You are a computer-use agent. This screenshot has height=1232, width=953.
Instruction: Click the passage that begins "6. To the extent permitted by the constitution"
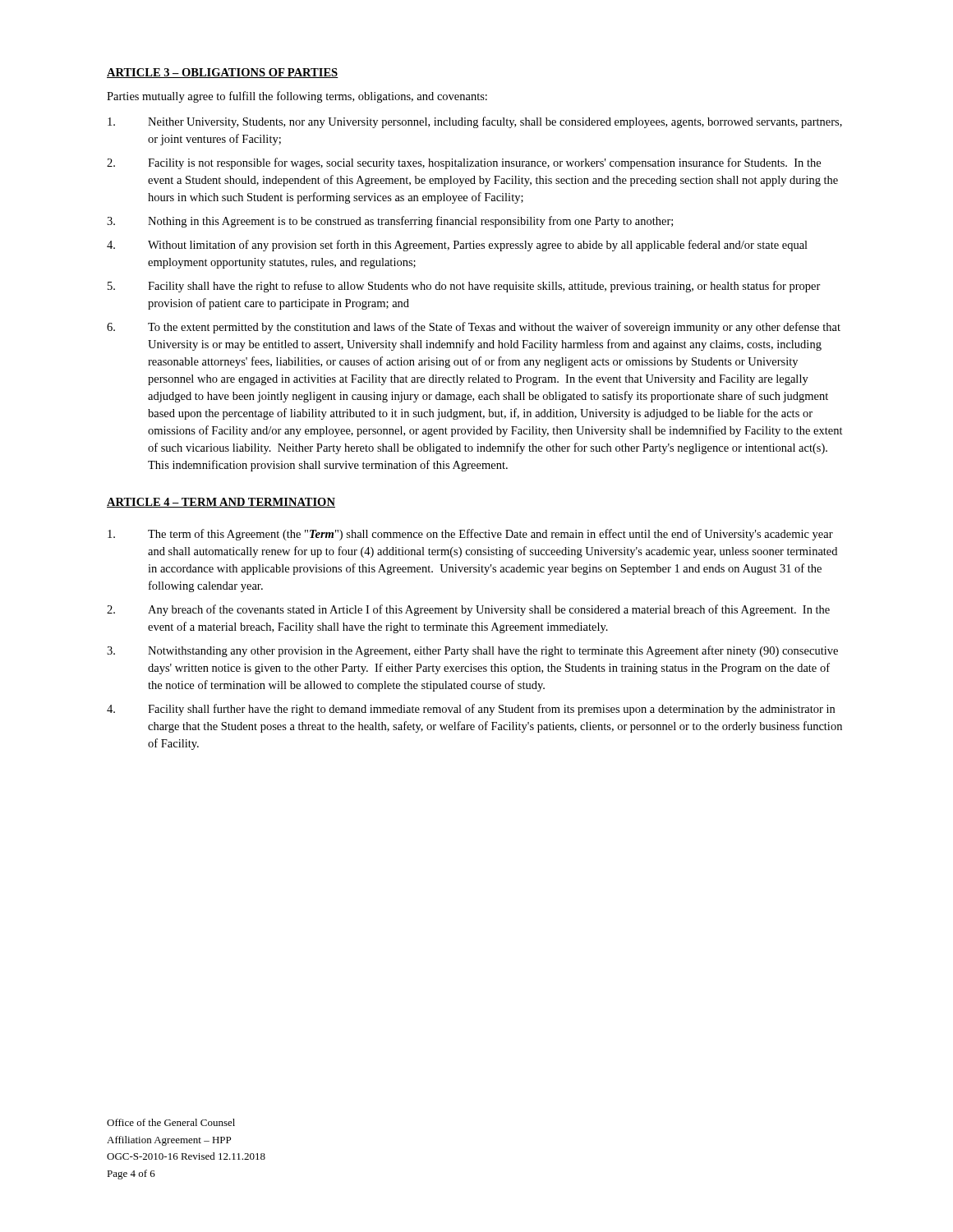pyautogui.click(x=476, y=397)
